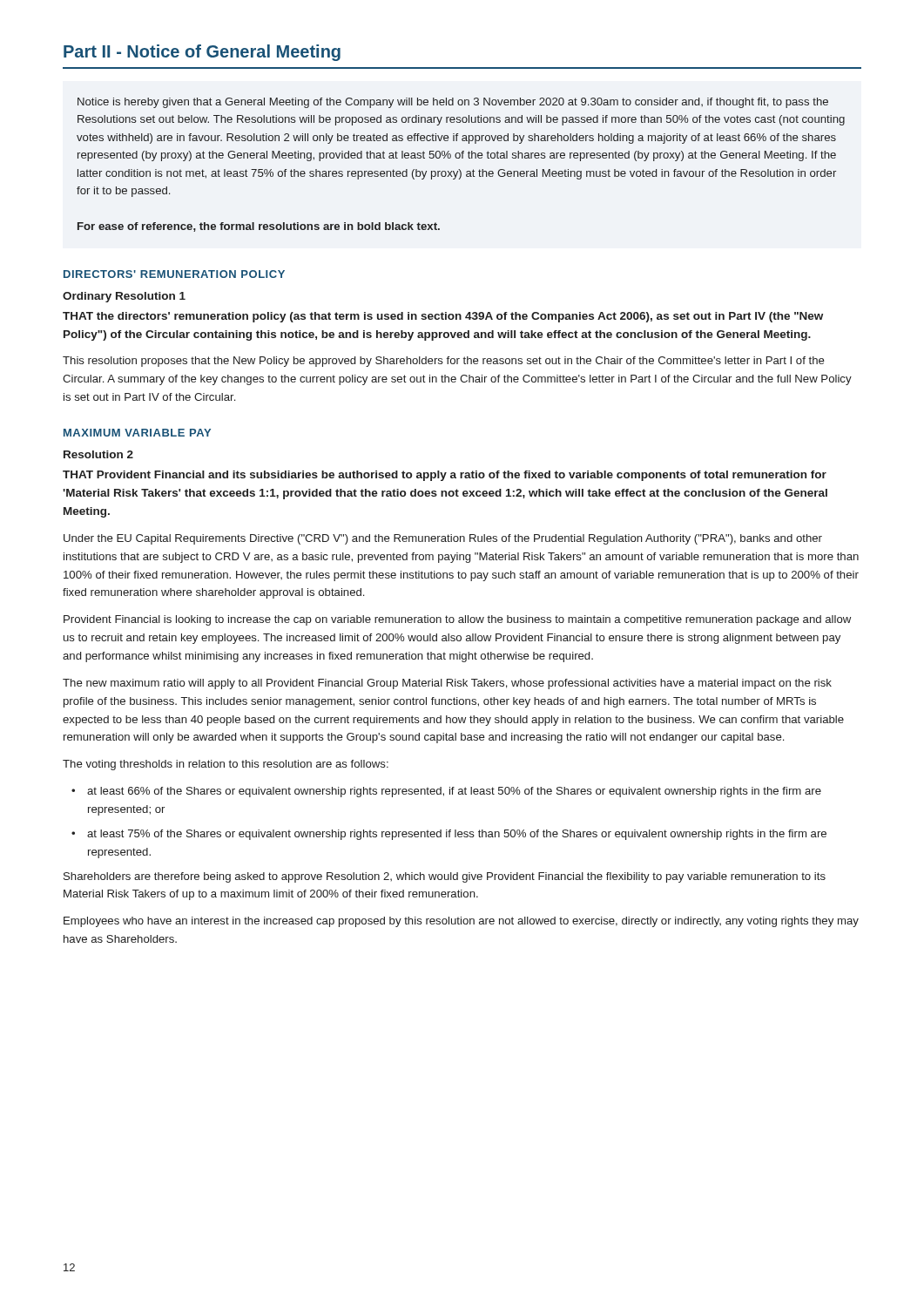Screen dimensions: 1307x924
Task: Locate the text "Ordinary Resolution 1"
Action: coord(124,296)
